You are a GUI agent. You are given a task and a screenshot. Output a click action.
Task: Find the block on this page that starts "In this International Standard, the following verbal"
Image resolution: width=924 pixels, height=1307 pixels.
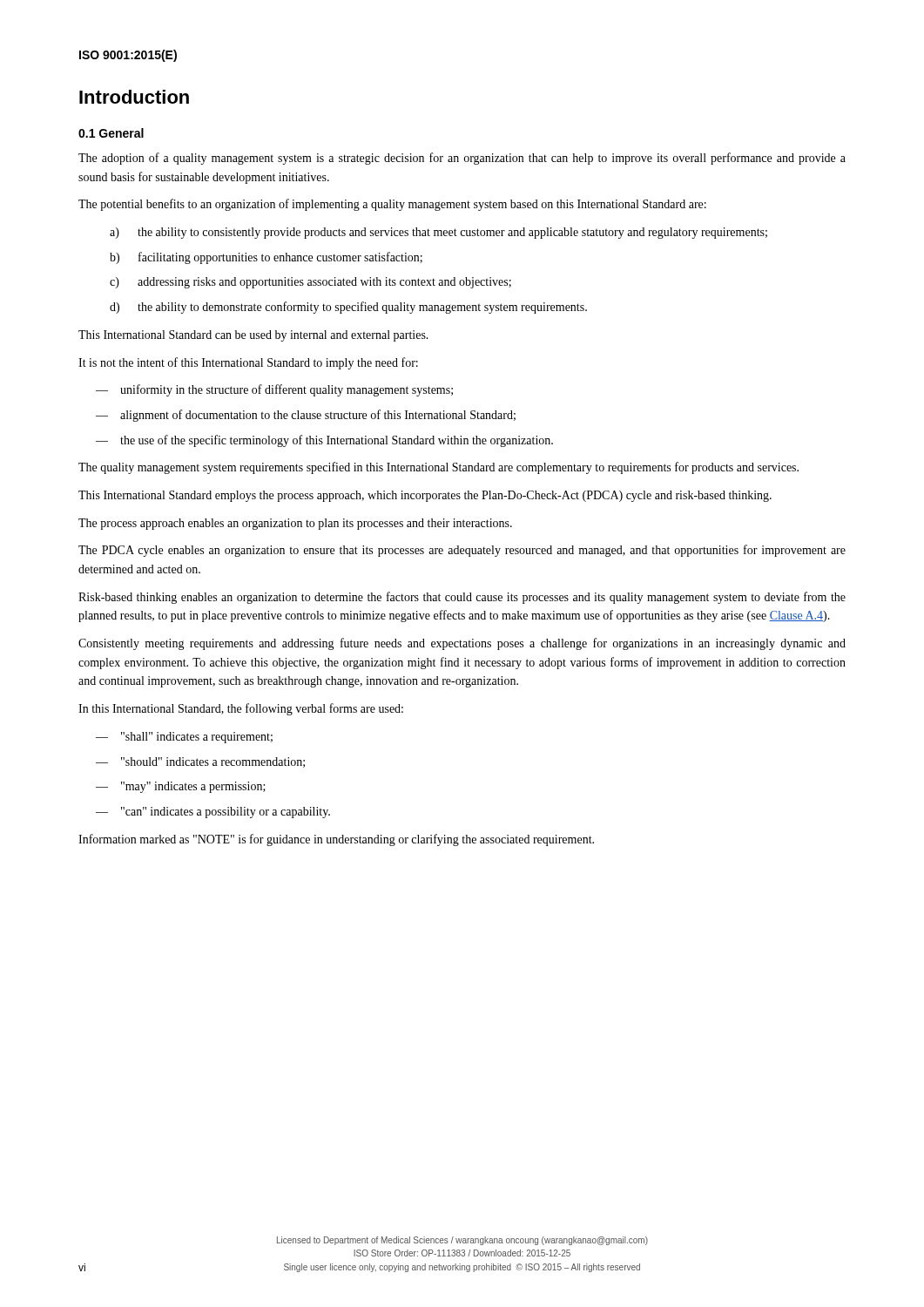tap(241, 709)
